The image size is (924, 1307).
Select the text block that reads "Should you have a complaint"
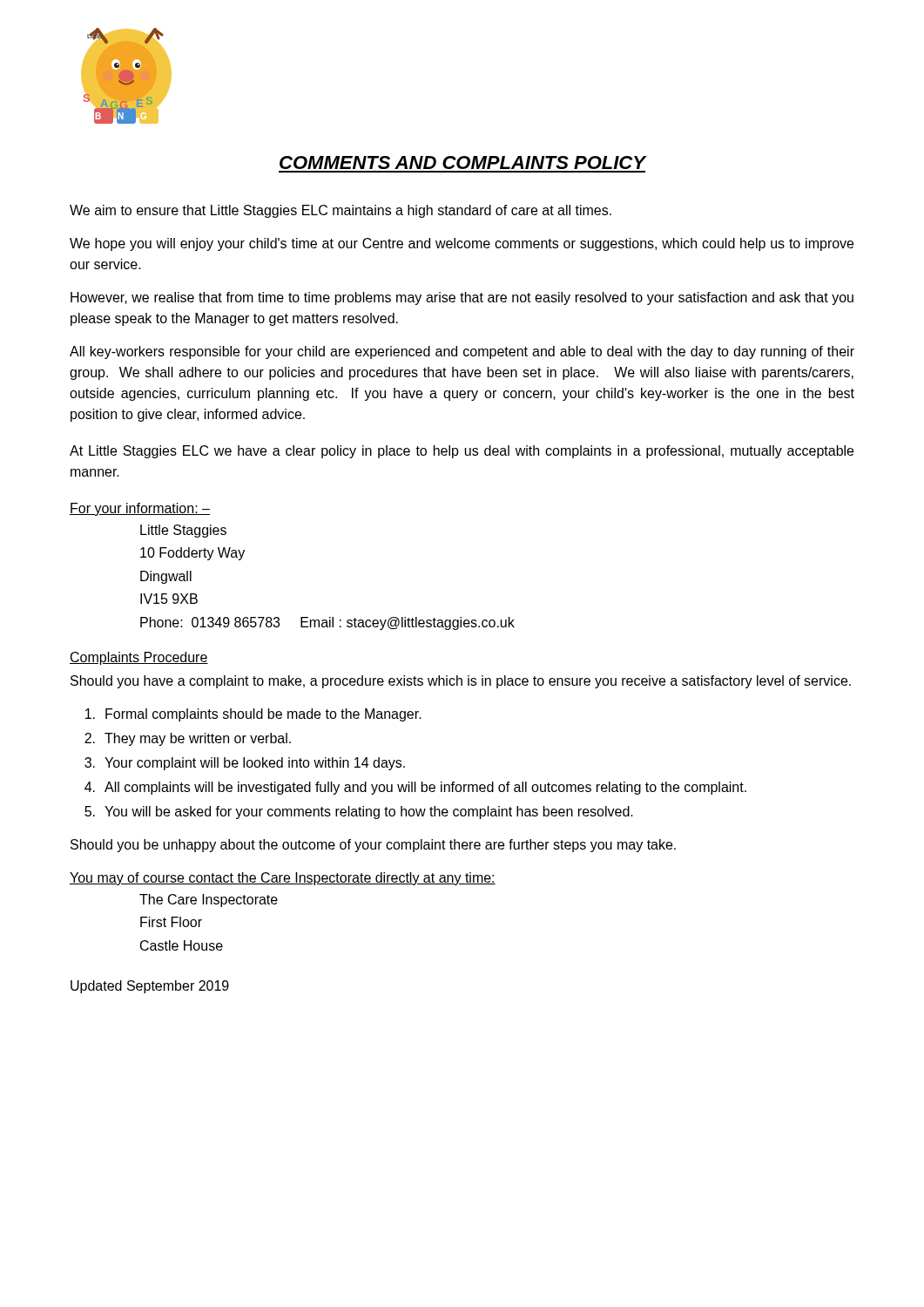tap(461, 681)
